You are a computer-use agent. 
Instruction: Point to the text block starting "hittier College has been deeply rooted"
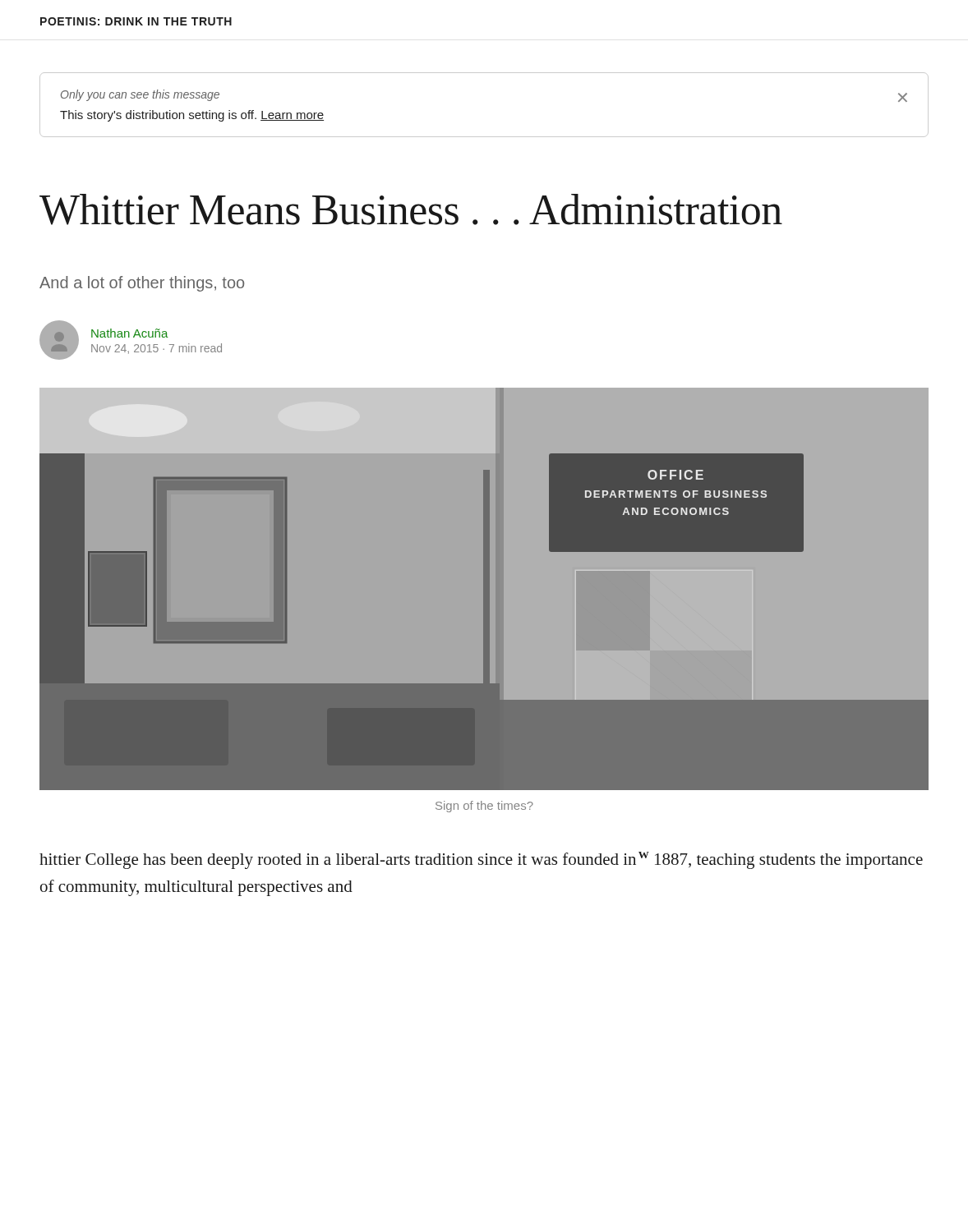481,872
